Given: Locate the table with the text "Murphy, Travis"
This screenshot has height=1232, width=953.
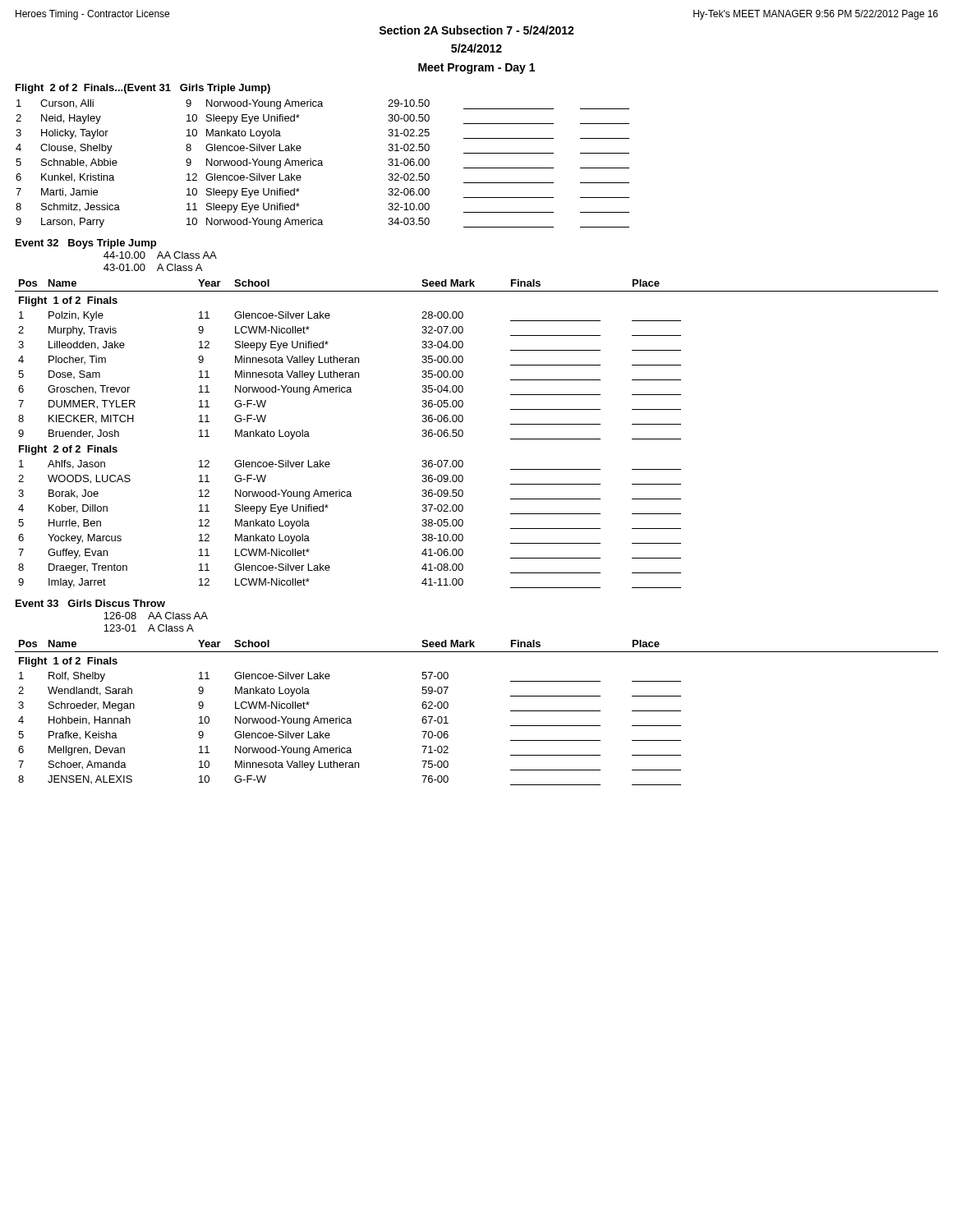Looking at the screenshot, I should [476, 432].
